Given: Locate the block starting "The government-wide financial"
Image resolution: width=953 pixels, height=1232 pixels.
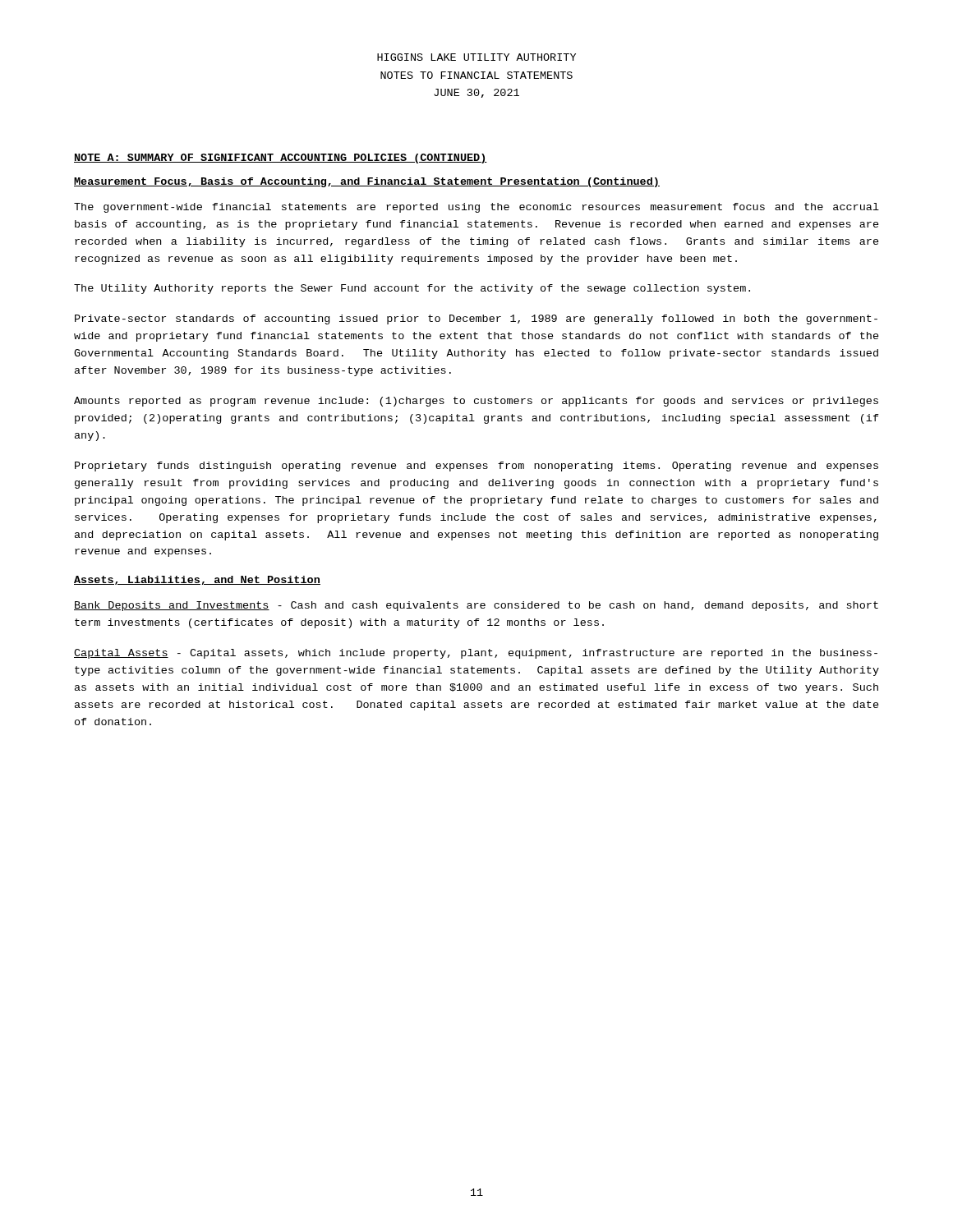Looking at the screenshot, I should [476, 233].
